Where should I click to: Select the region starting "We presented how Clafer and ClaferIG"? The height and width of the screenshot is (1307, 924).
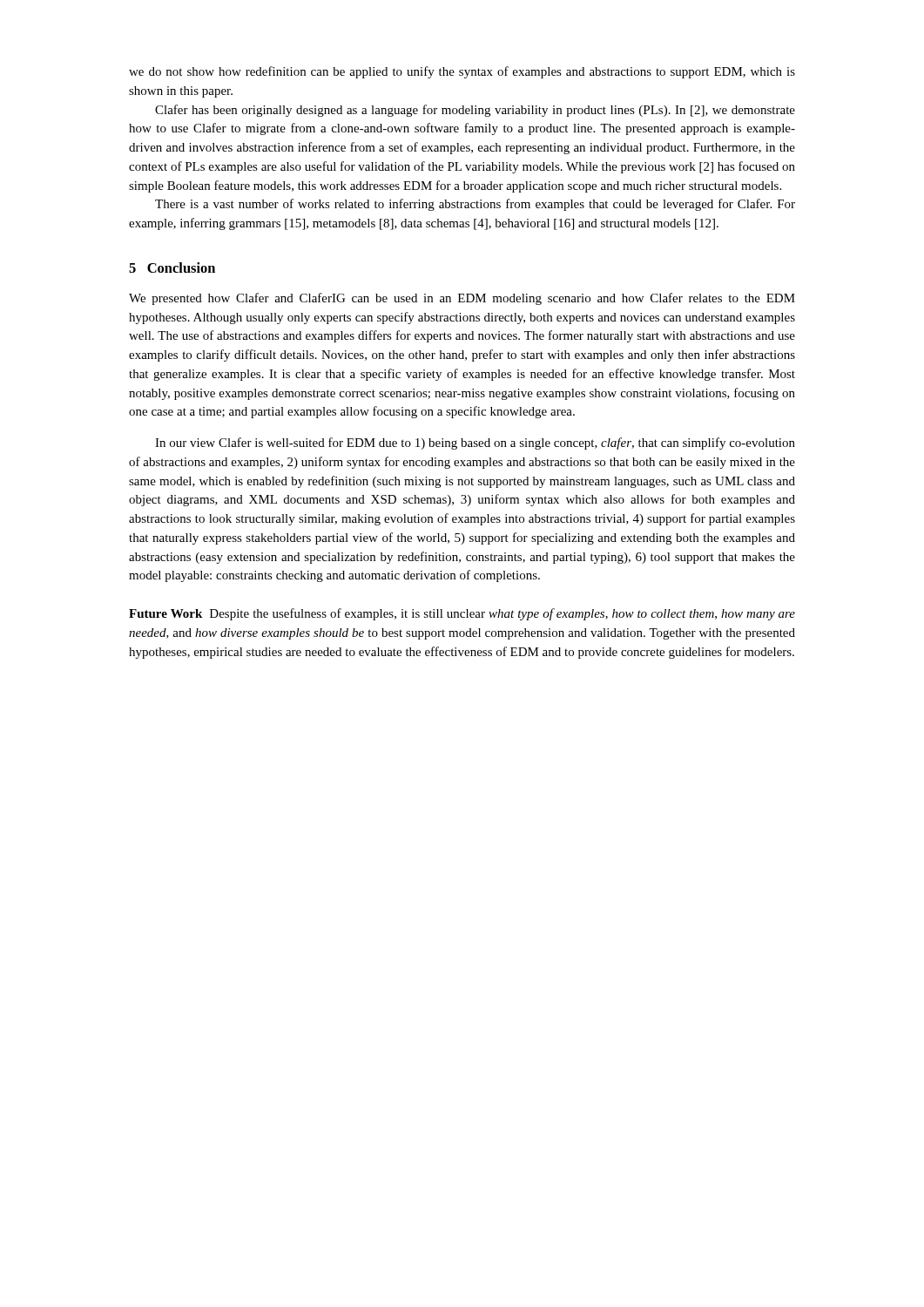pos(462,355)
